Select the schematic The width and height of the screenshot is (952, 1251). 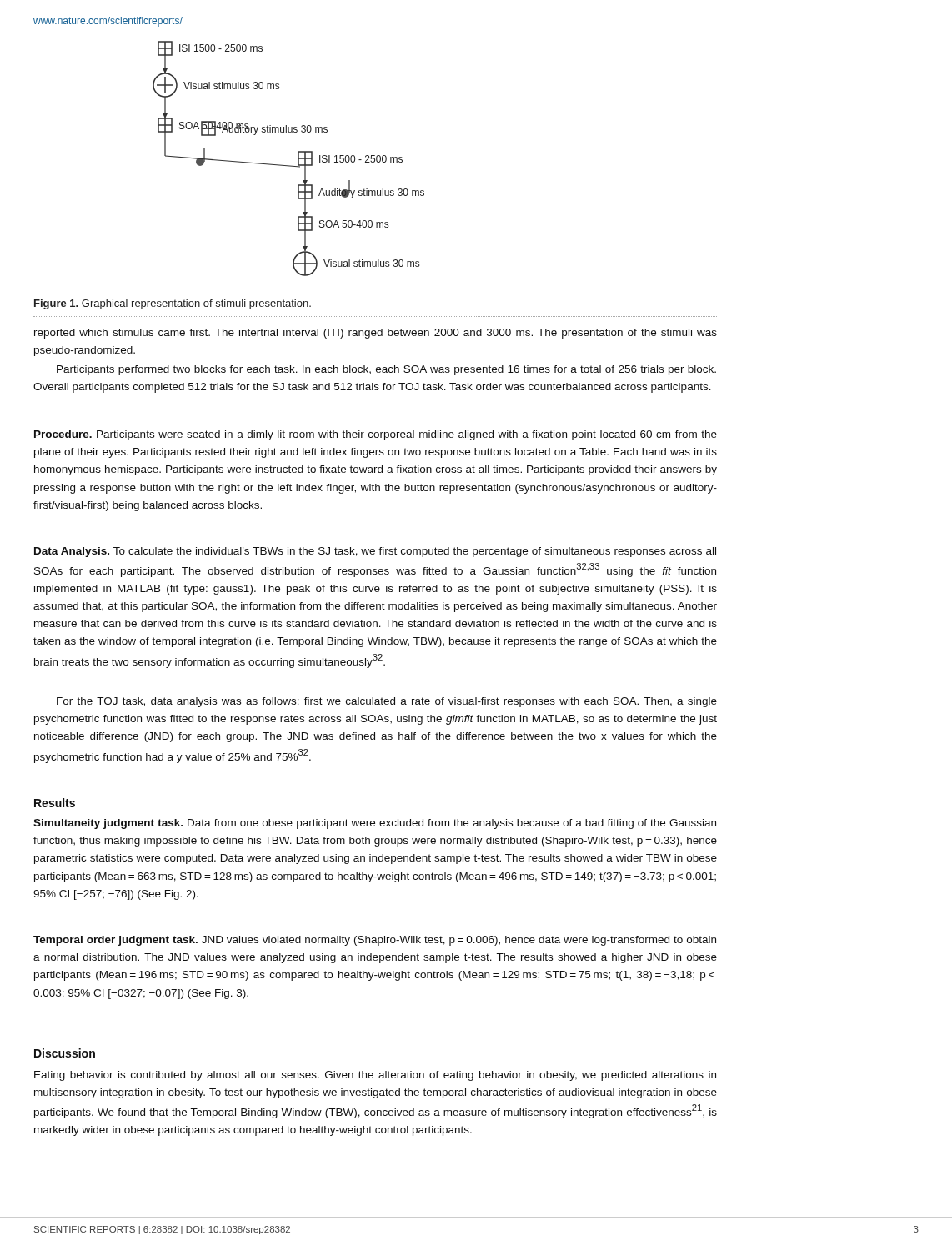(408, 164)
